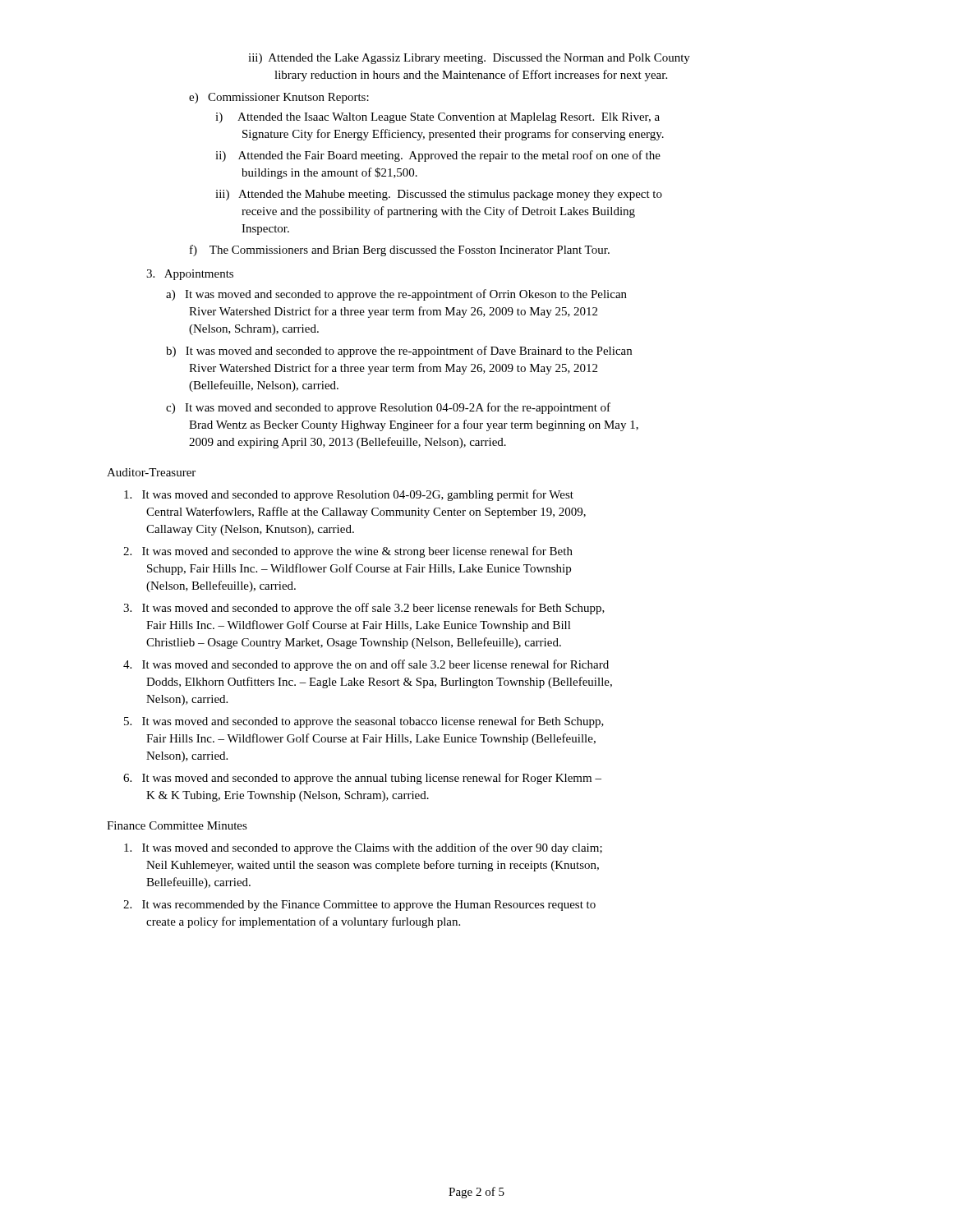
Task: Click on the list item with the text "e) Commissioner Knutson Reports:"
Action: pos(279,97)
